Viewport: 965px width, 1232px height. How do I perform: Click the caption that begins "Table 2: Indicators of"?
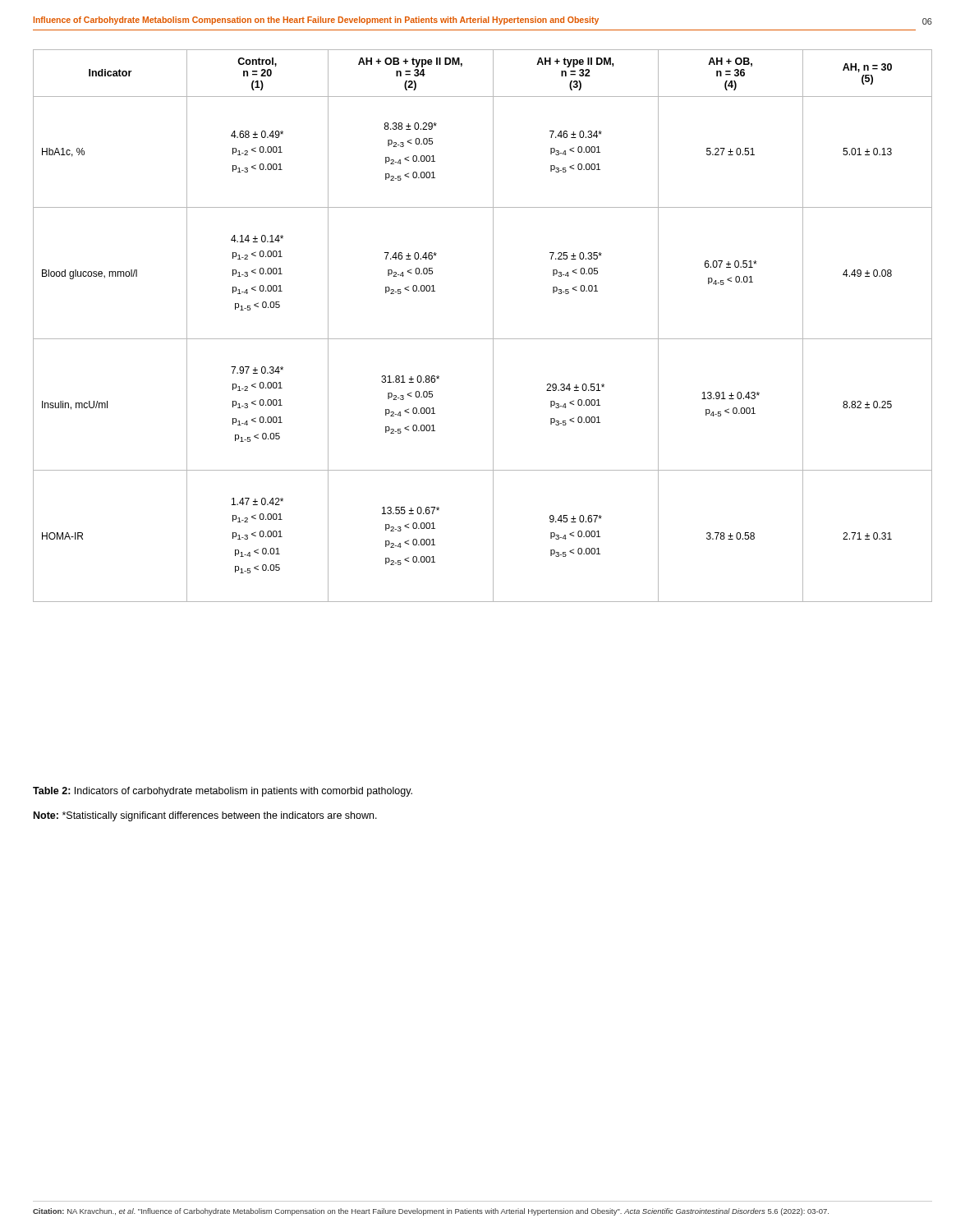[x=223, y=791]
